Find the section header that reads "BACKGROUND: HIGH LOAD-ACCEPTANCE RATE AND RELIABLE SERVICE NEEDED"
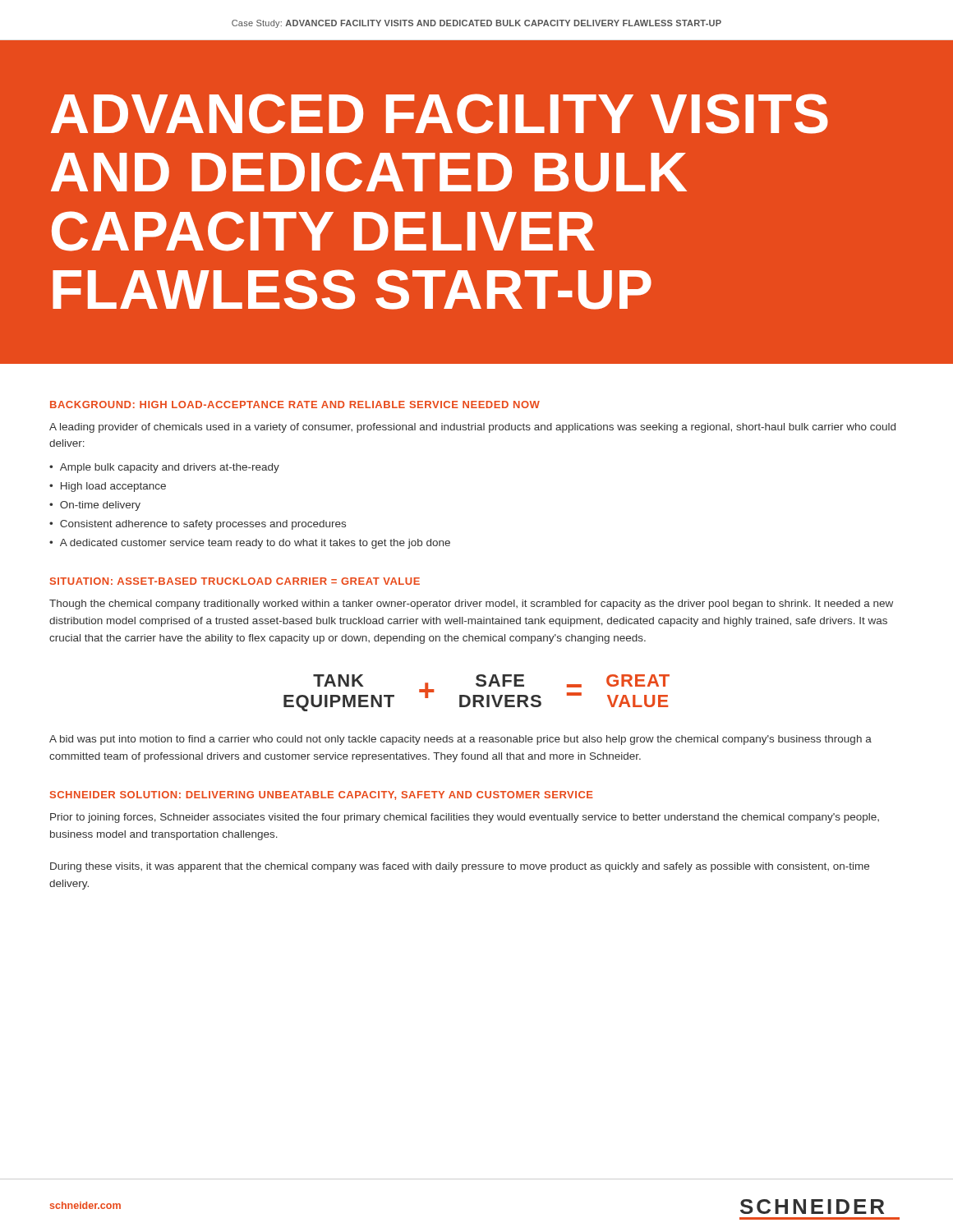 295,404
